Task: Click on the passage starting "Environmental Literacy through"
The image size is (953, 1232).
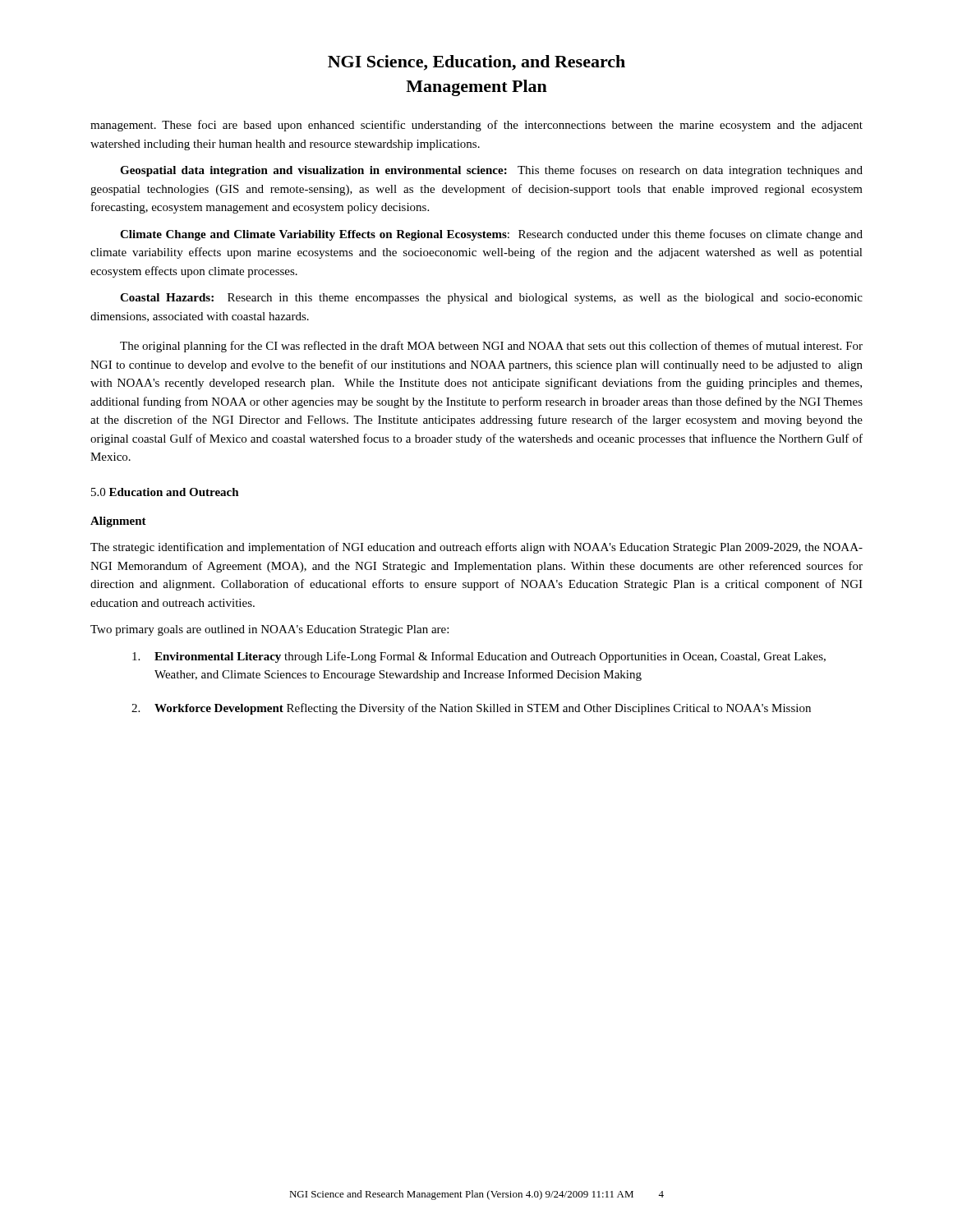Action: coord(497,666)
